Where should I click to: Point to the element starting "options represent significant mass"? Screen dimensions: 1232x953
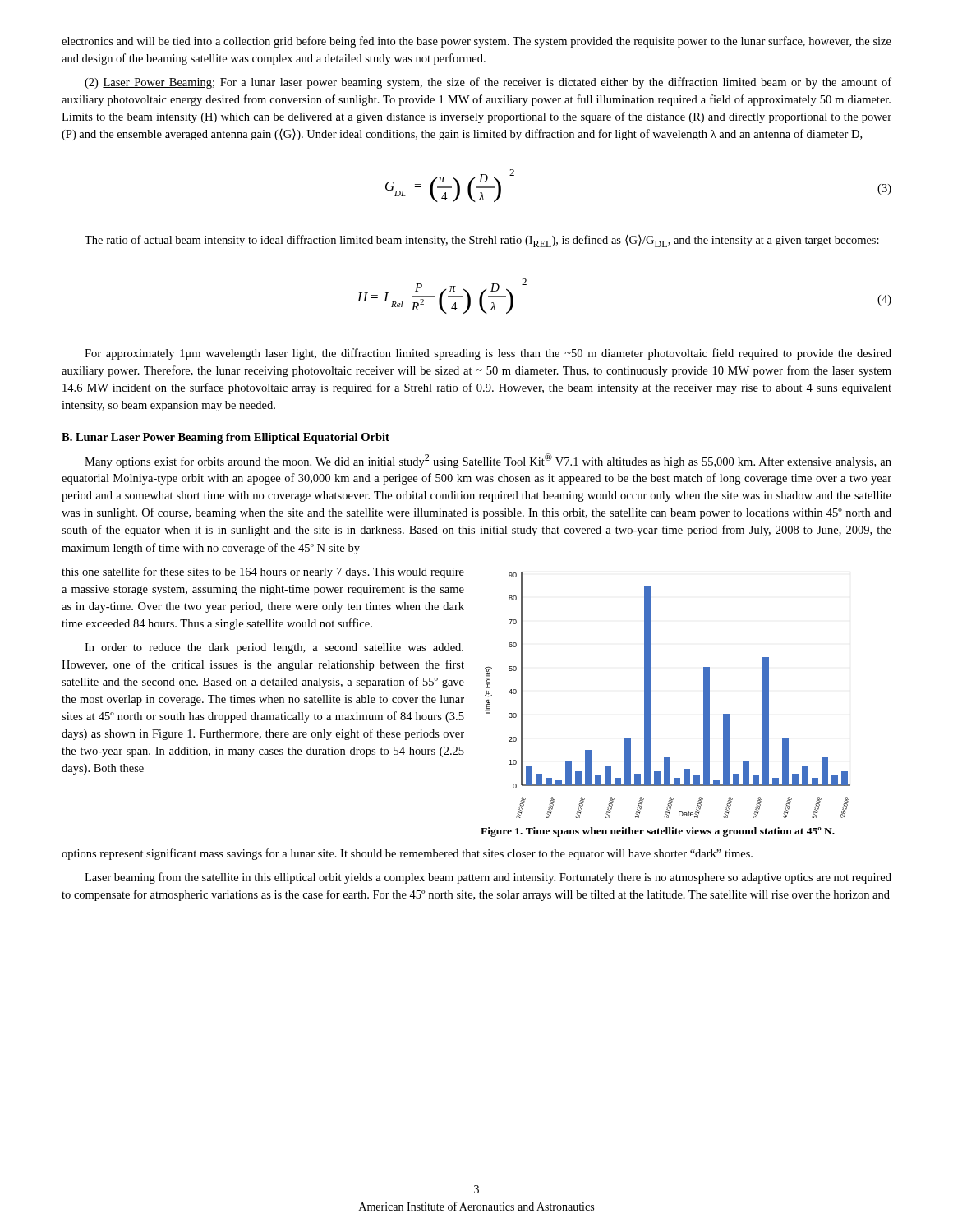pos(408,853)
